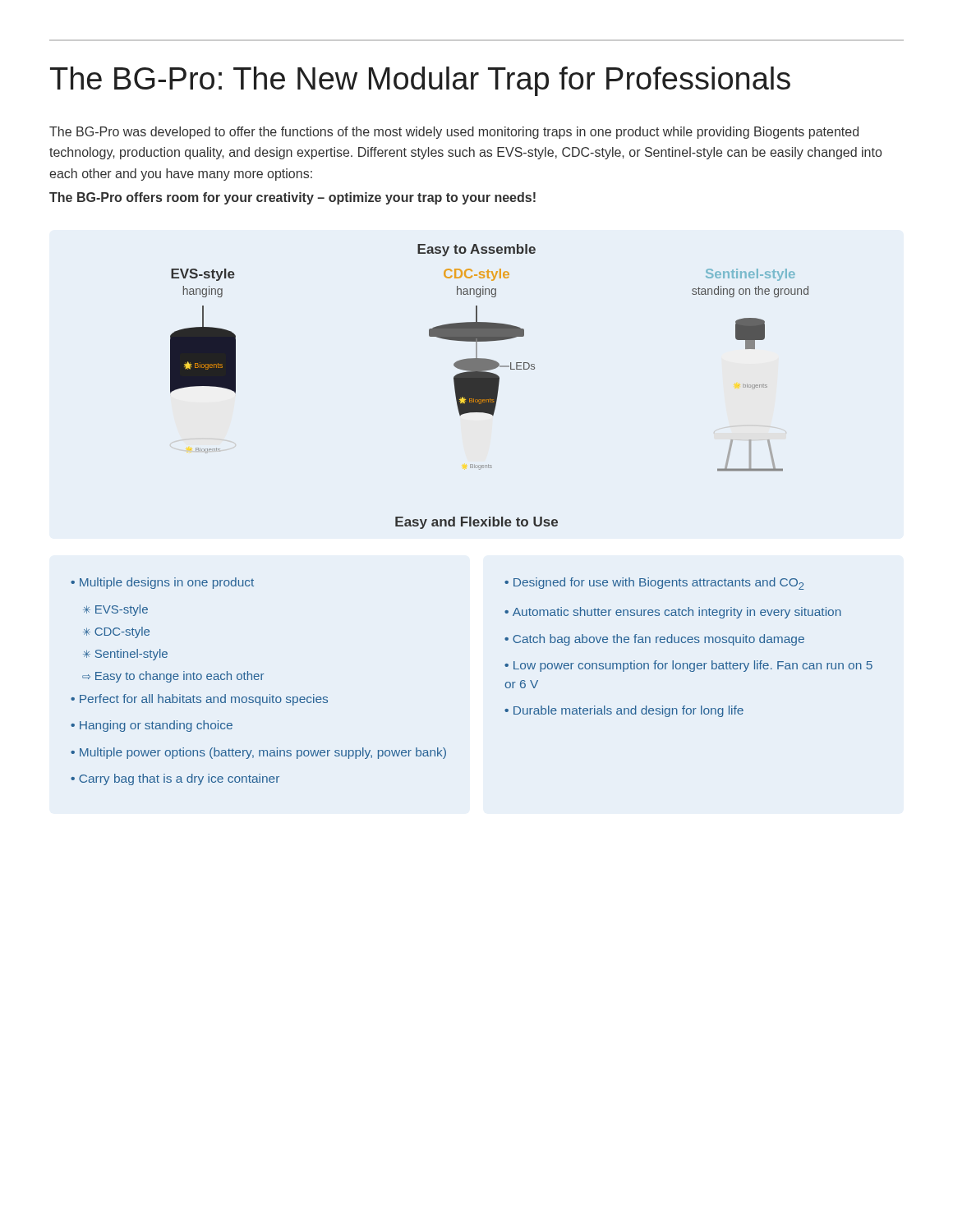Click on the element starting "Multiple power options (battery, mains"
This screenshot has height=1232, width=953.
point(263,752)
